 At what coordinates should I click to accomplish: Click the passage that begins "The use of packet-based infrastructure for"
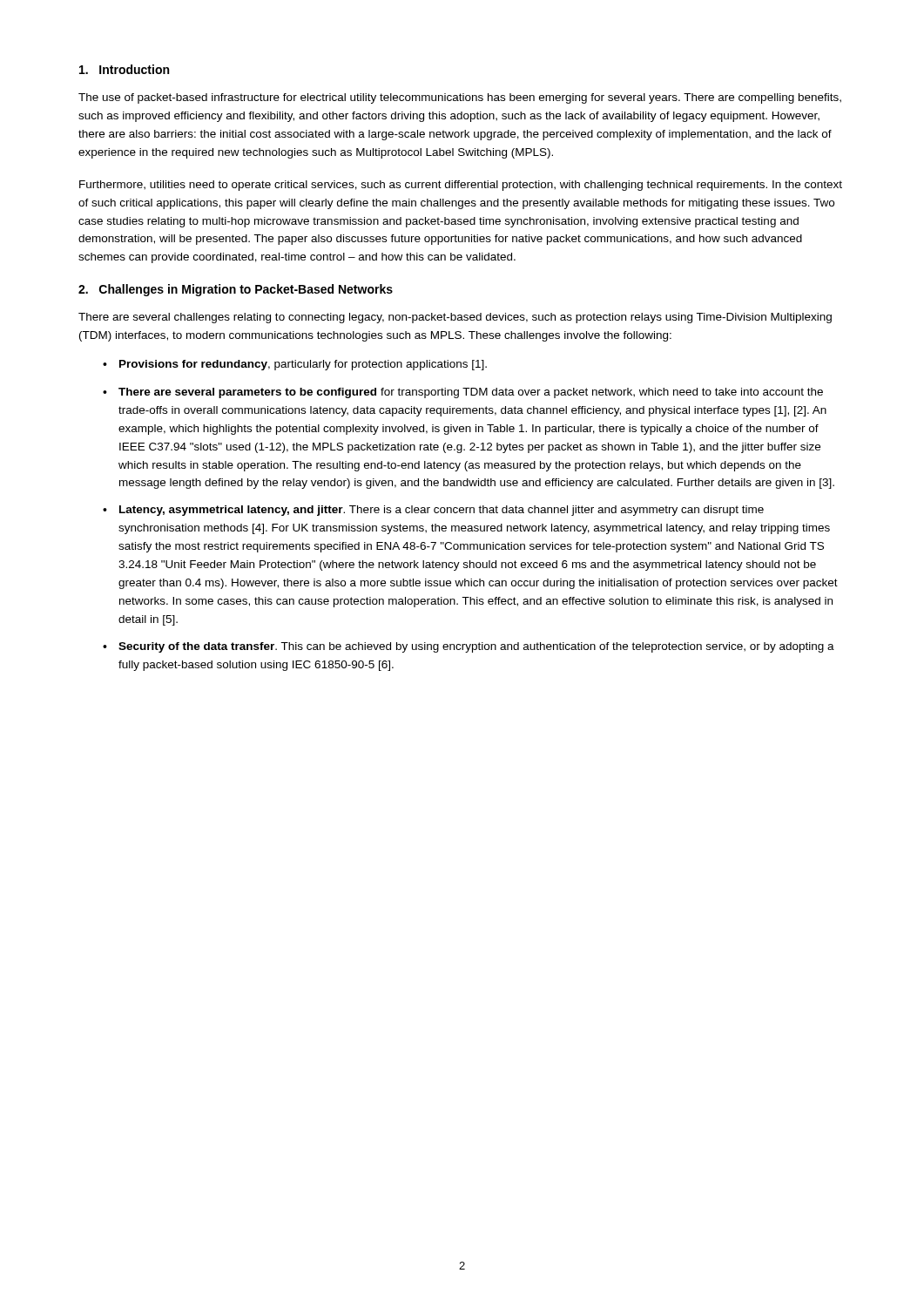[460, 124]
